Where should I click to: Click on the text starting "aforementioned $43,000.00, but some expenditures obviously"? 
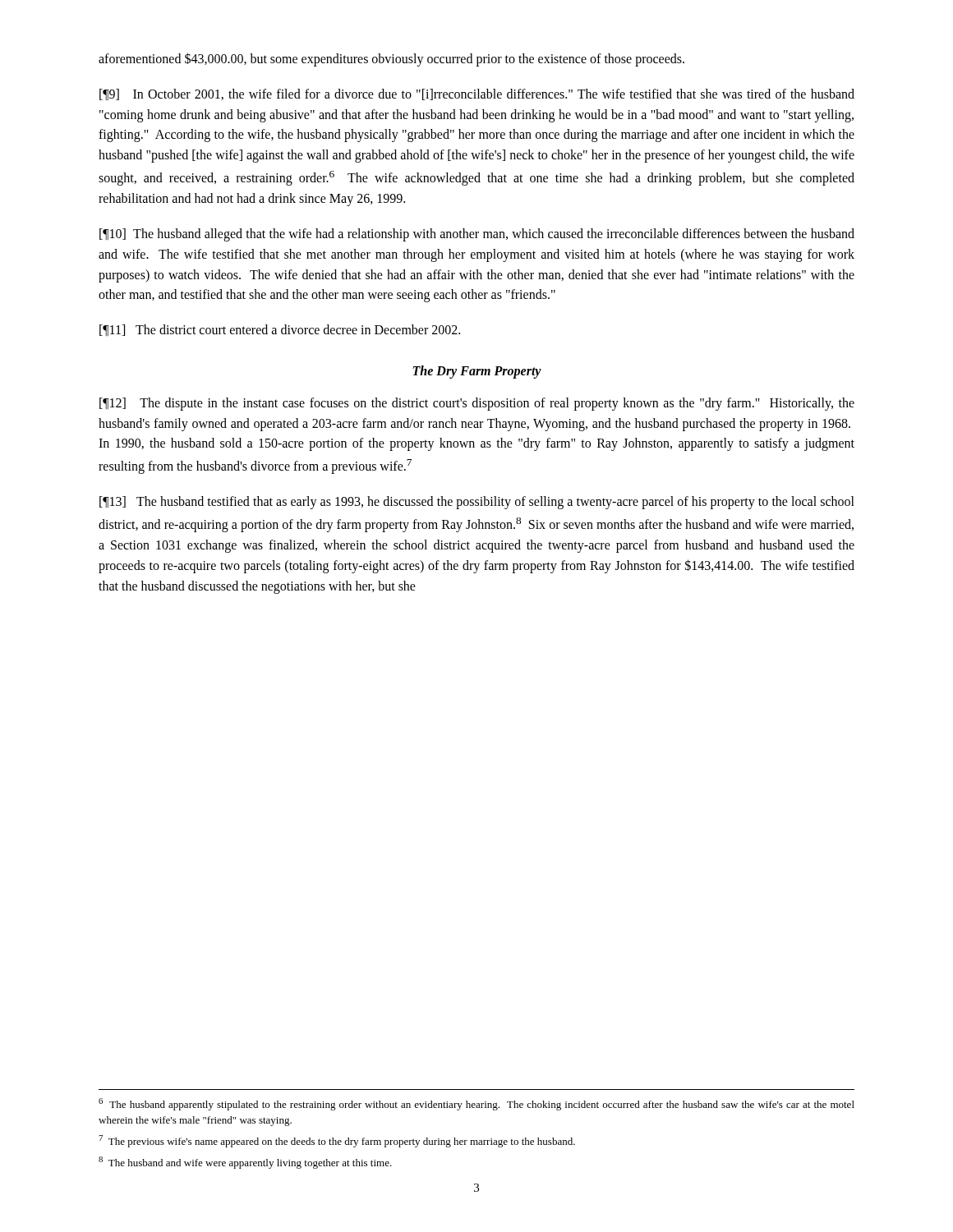(x=392, y=59)
